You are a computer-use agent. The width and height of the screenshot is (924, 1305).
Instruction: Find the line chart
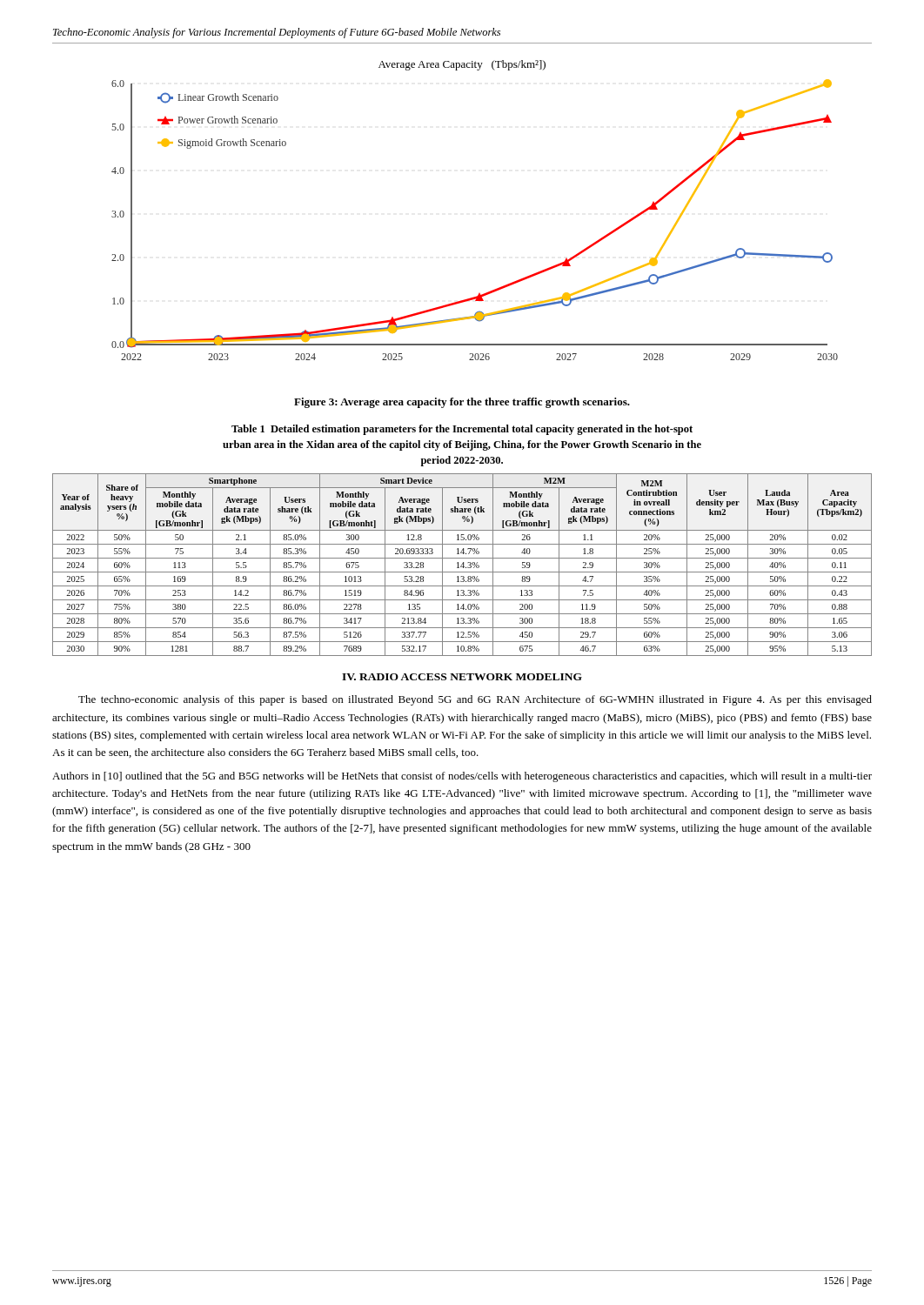[462, 233]
